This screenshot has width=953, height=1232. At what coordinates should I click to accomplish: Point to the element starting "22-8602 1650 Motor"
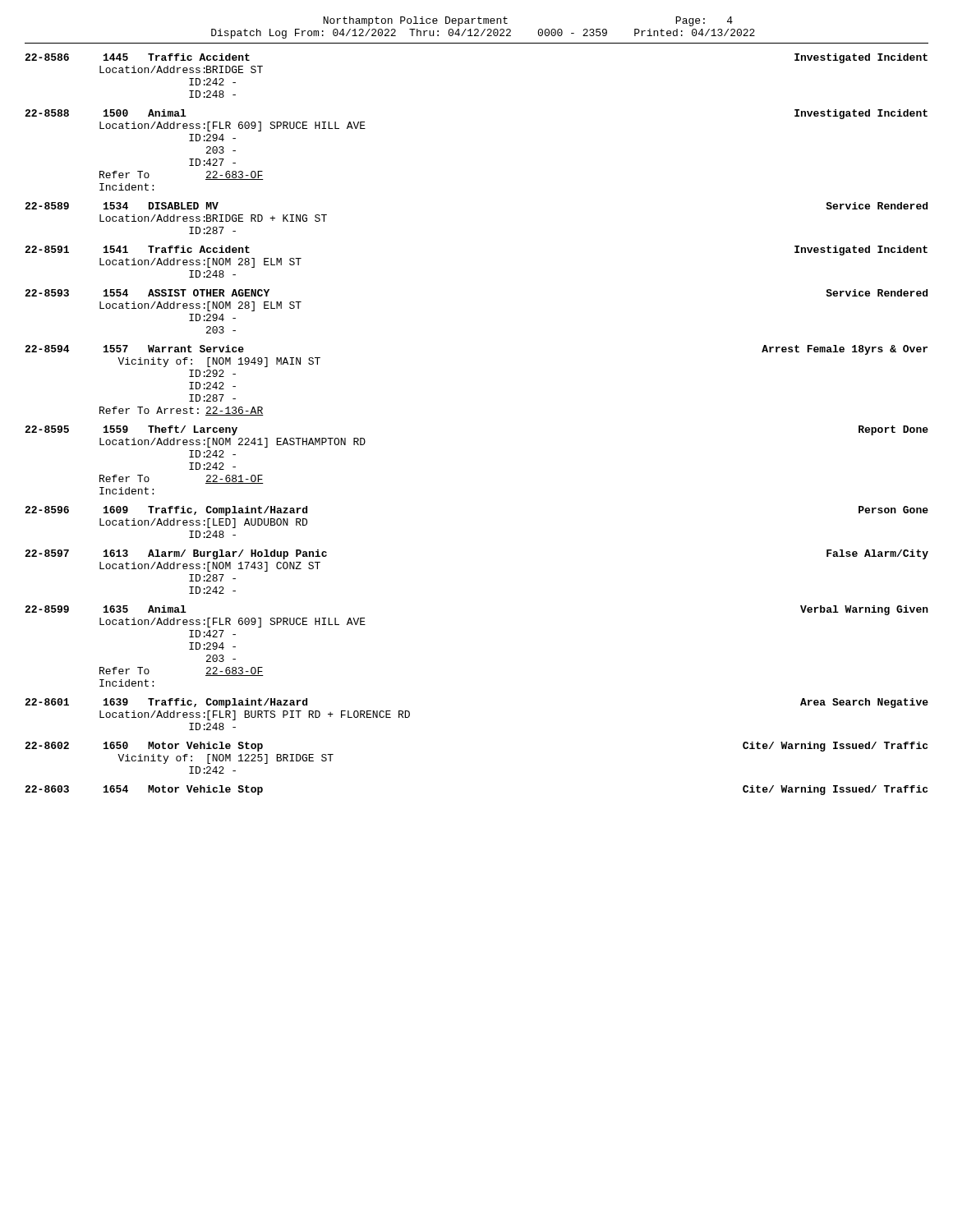[x=47, y=746]
